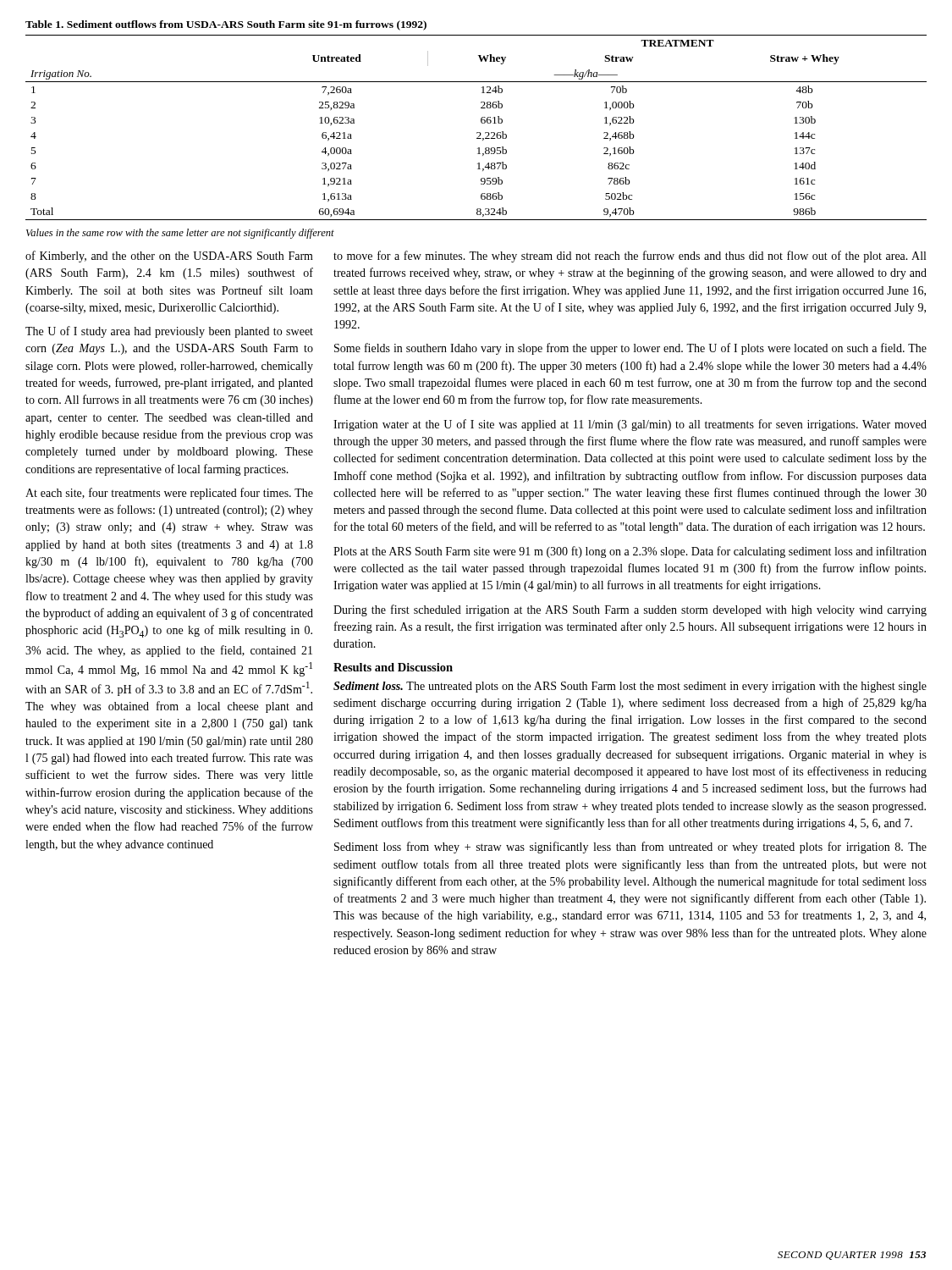Select the table that reads "Straw + Whey"
This screenshot has height=1270, width=952.
pyautogui.click(x=476, y=118)
